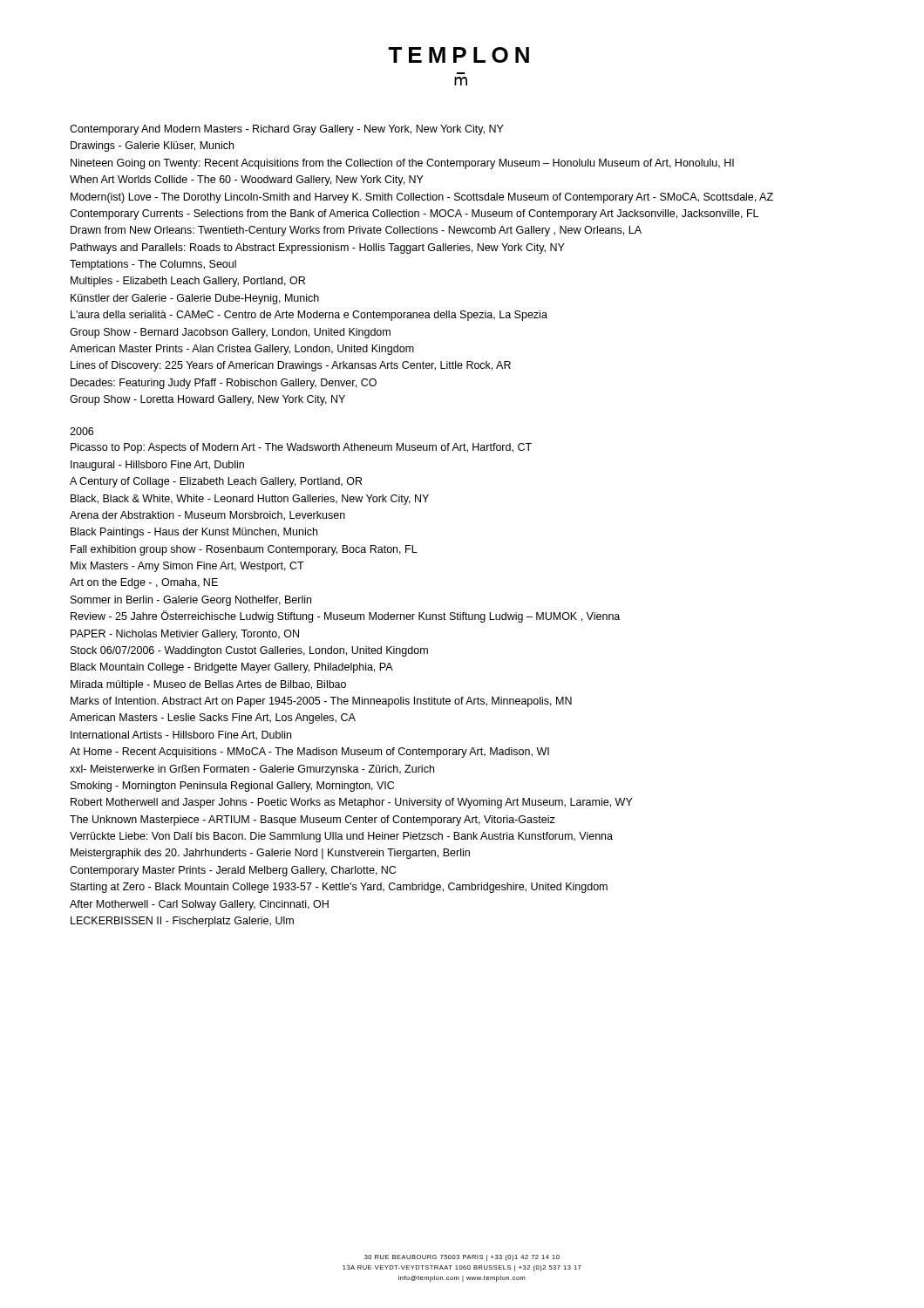Select the list item containing "Contemporary Currents -"

[414, 214]
